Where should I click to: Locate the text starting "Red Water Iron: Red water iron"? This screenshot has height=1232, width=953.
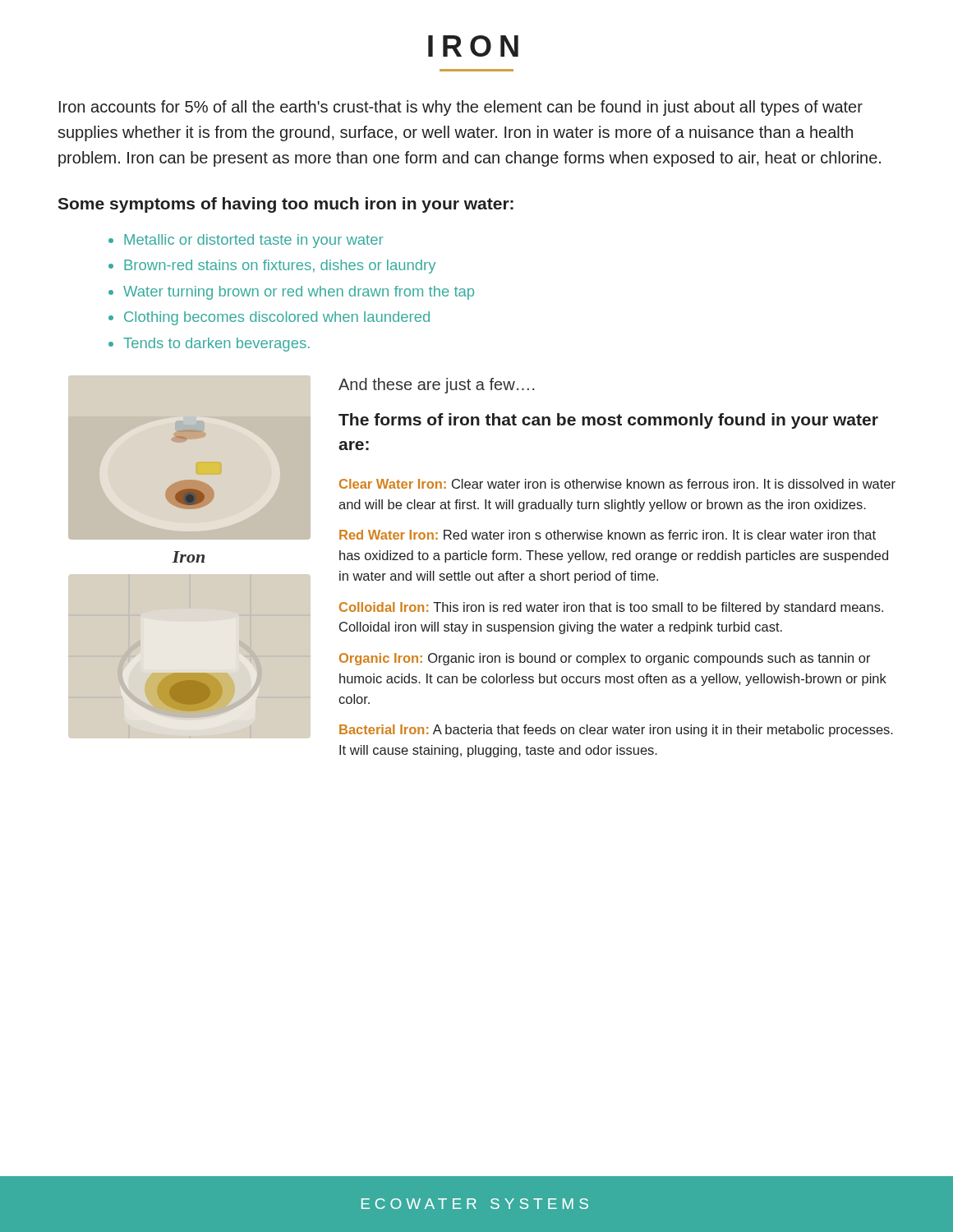point(614,555)
